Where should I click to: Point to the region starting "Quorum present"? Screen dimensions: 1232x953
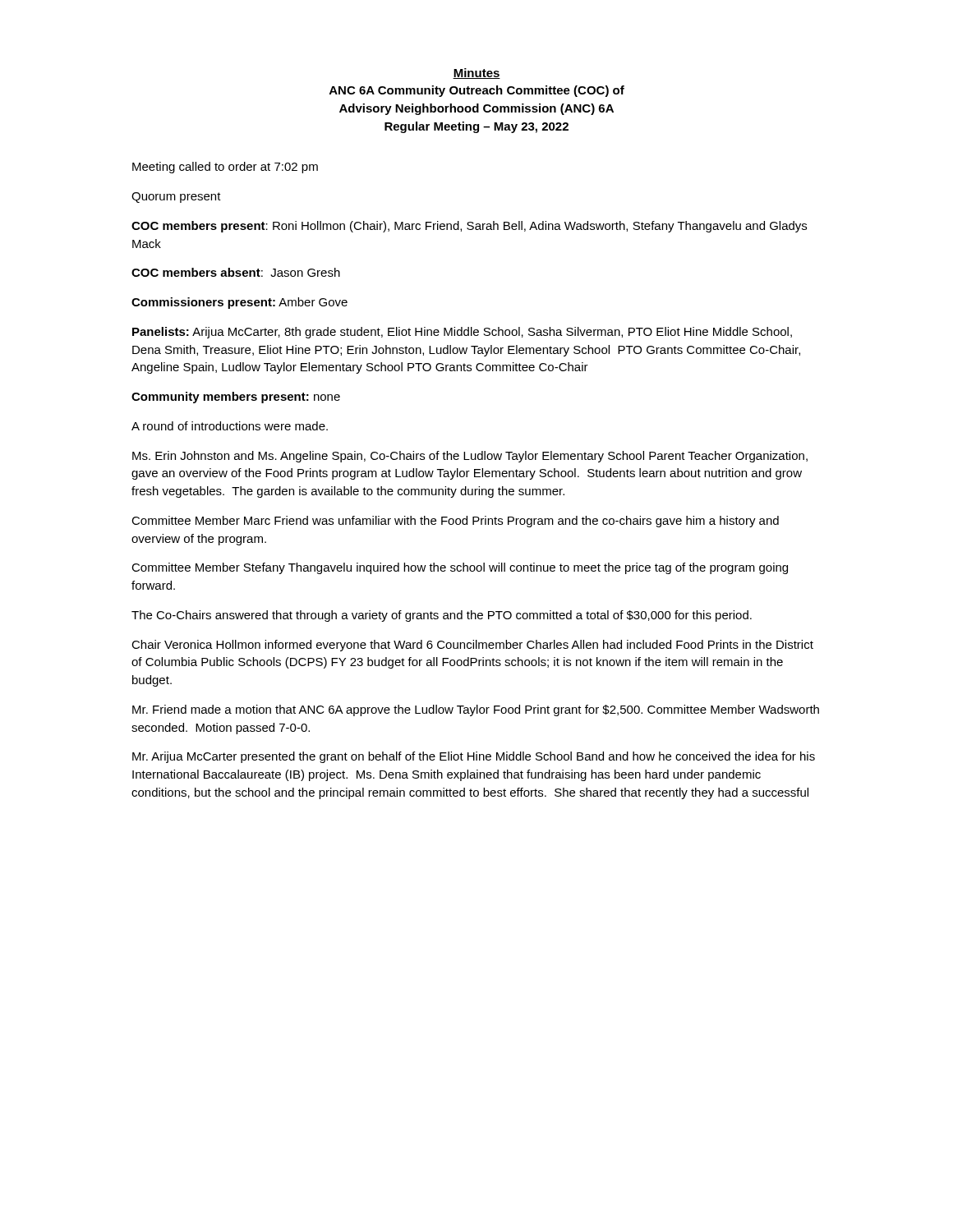(176, 196)
